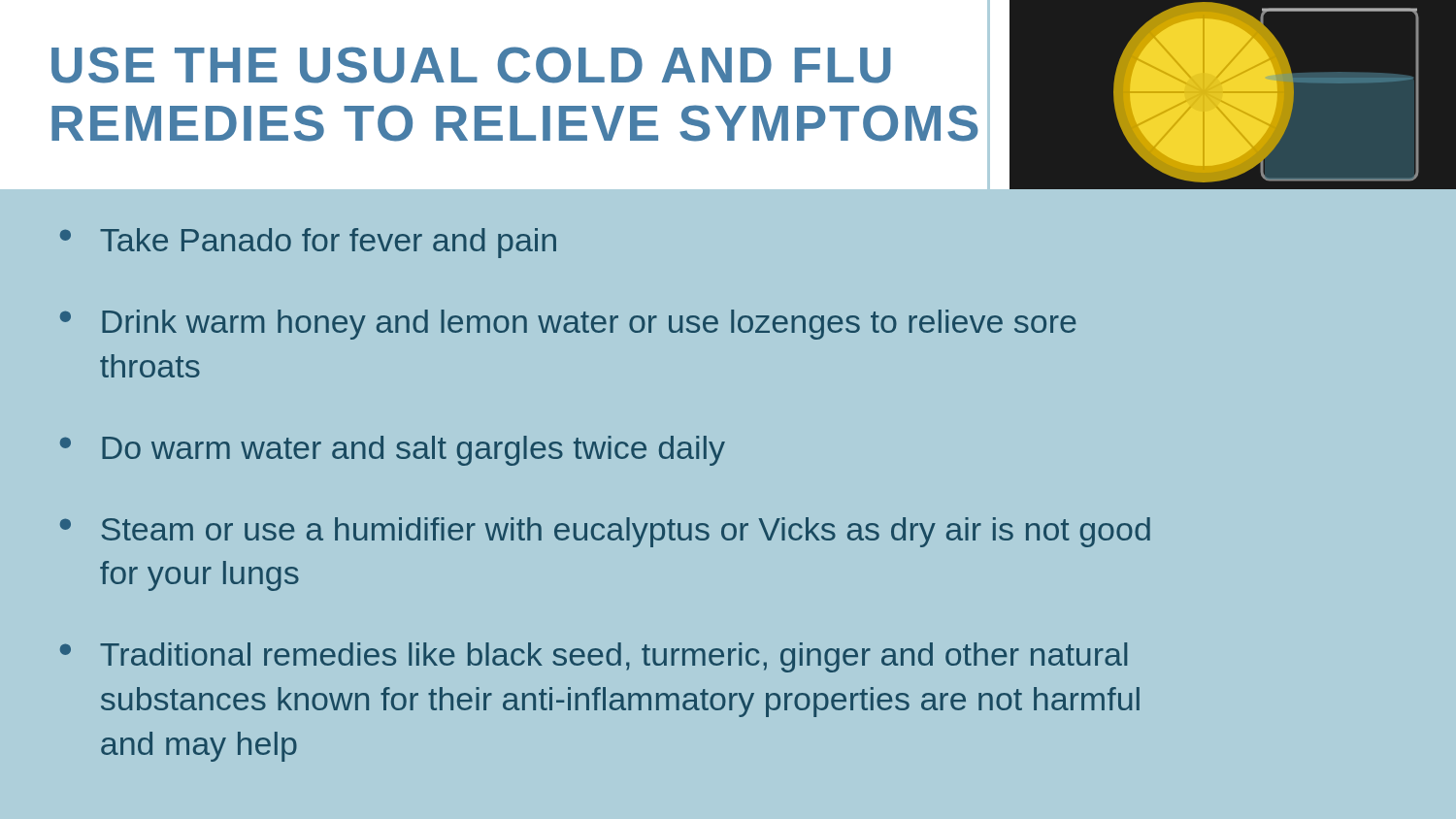
Task: Find the title
Action: click(515, 95)
